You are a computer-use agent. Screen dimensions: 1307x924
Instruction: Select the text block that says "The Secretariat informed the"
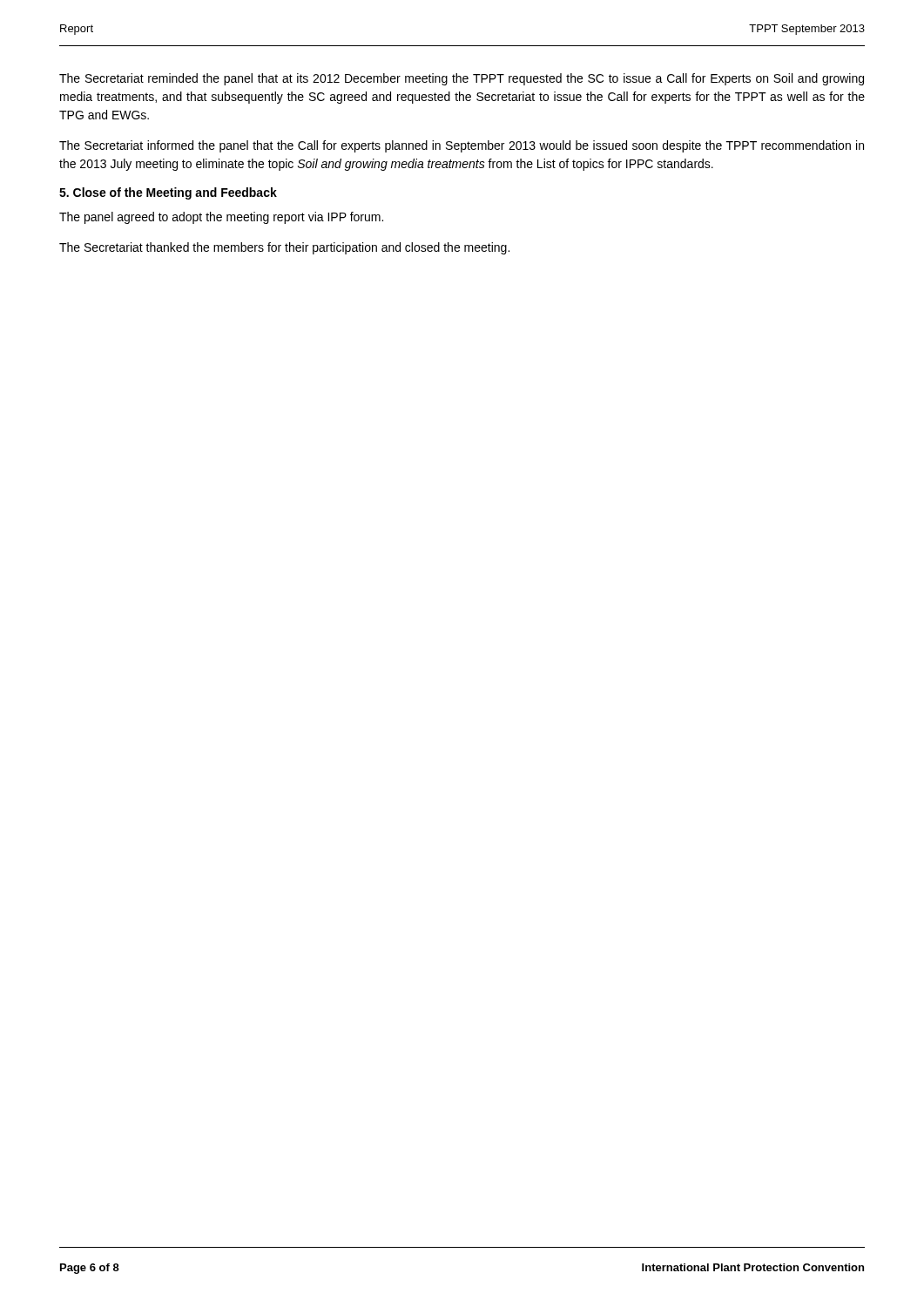pyautogui.click(x=462, y=155)
